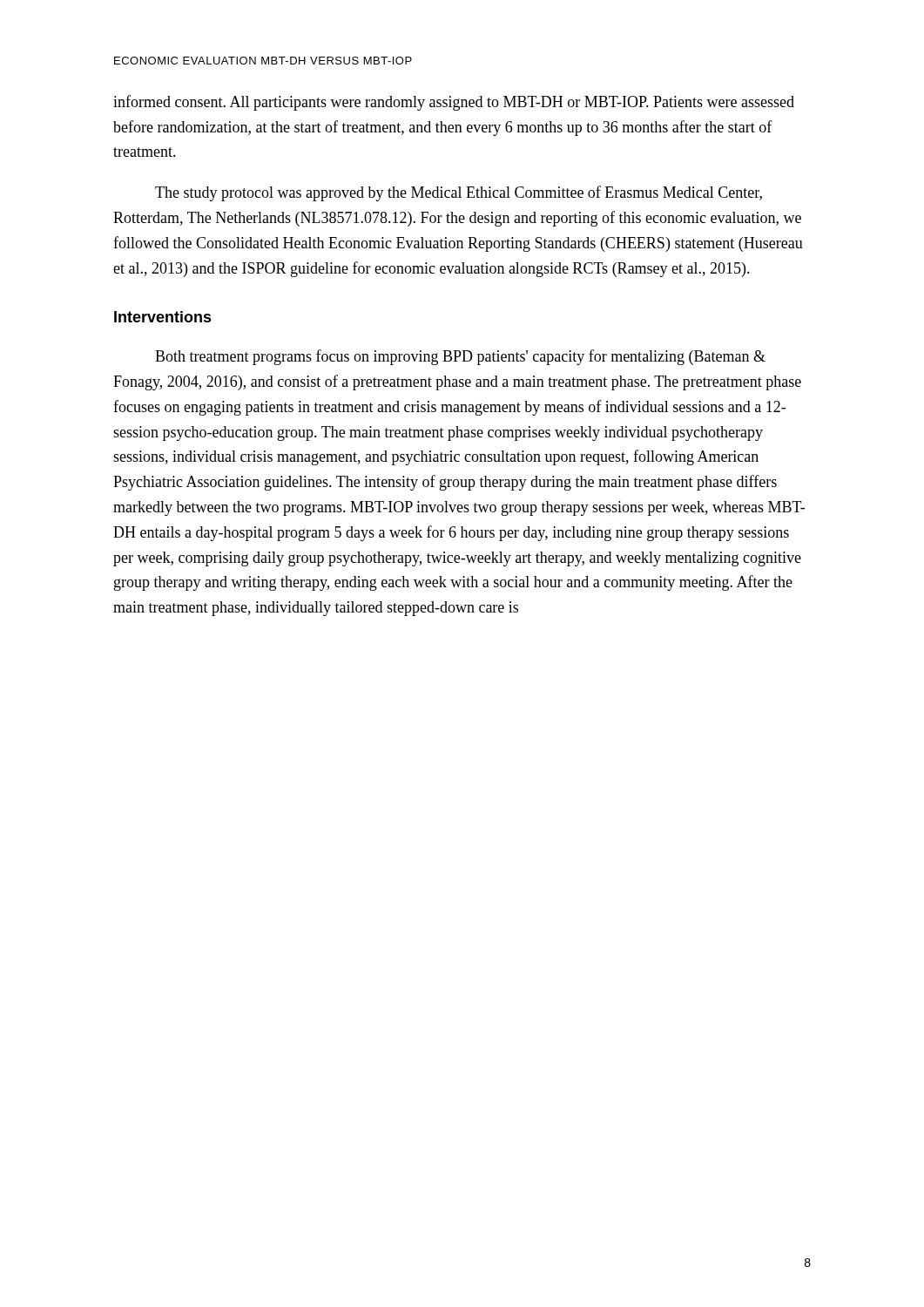Click on the text block starting "Both treatment programs focus"
This screenshot has width=924, height=1307.
tap(459, 482)
